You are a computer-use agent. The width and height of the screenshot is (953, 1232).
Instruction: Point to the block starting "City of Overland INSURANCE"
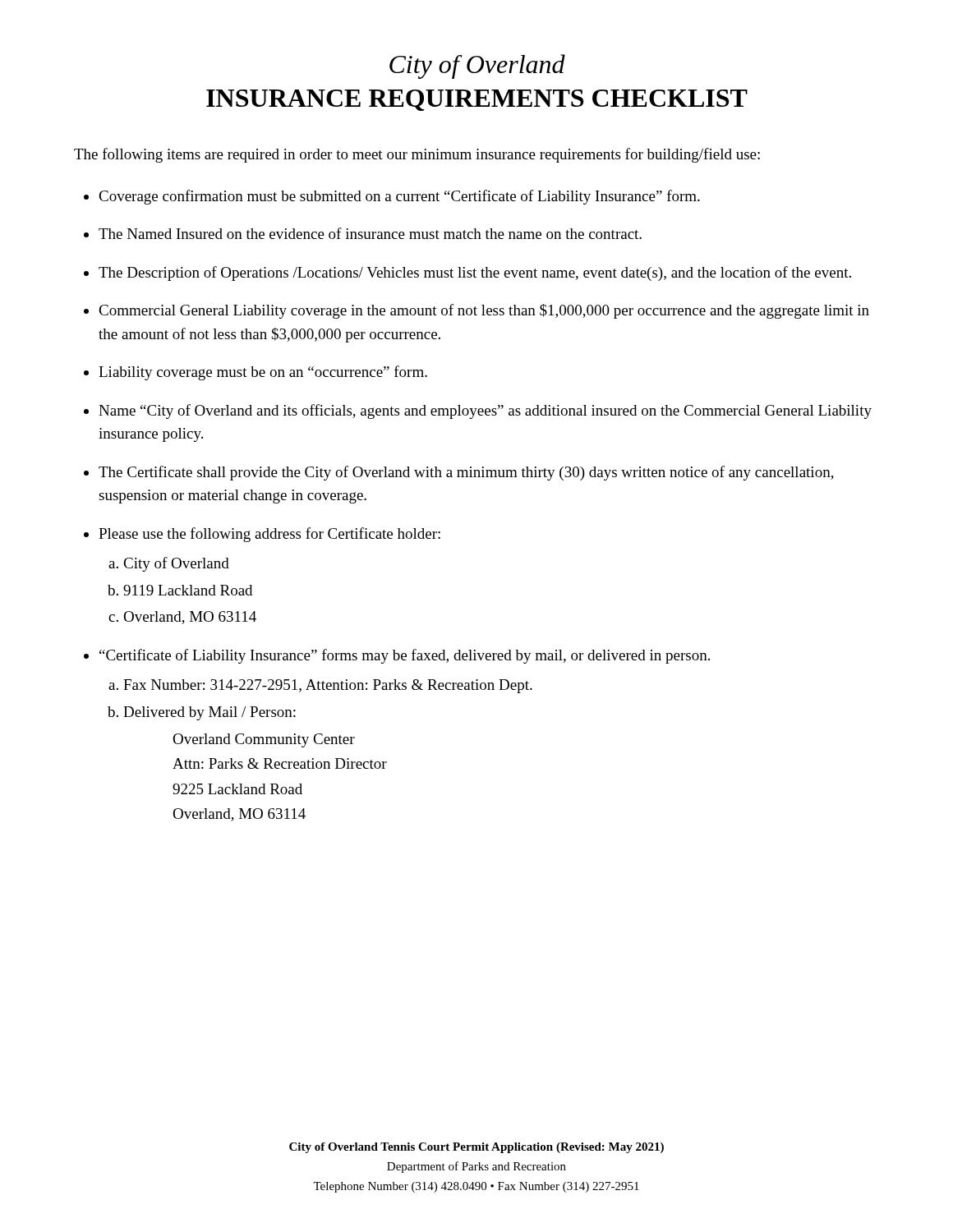tap(476, 81)
